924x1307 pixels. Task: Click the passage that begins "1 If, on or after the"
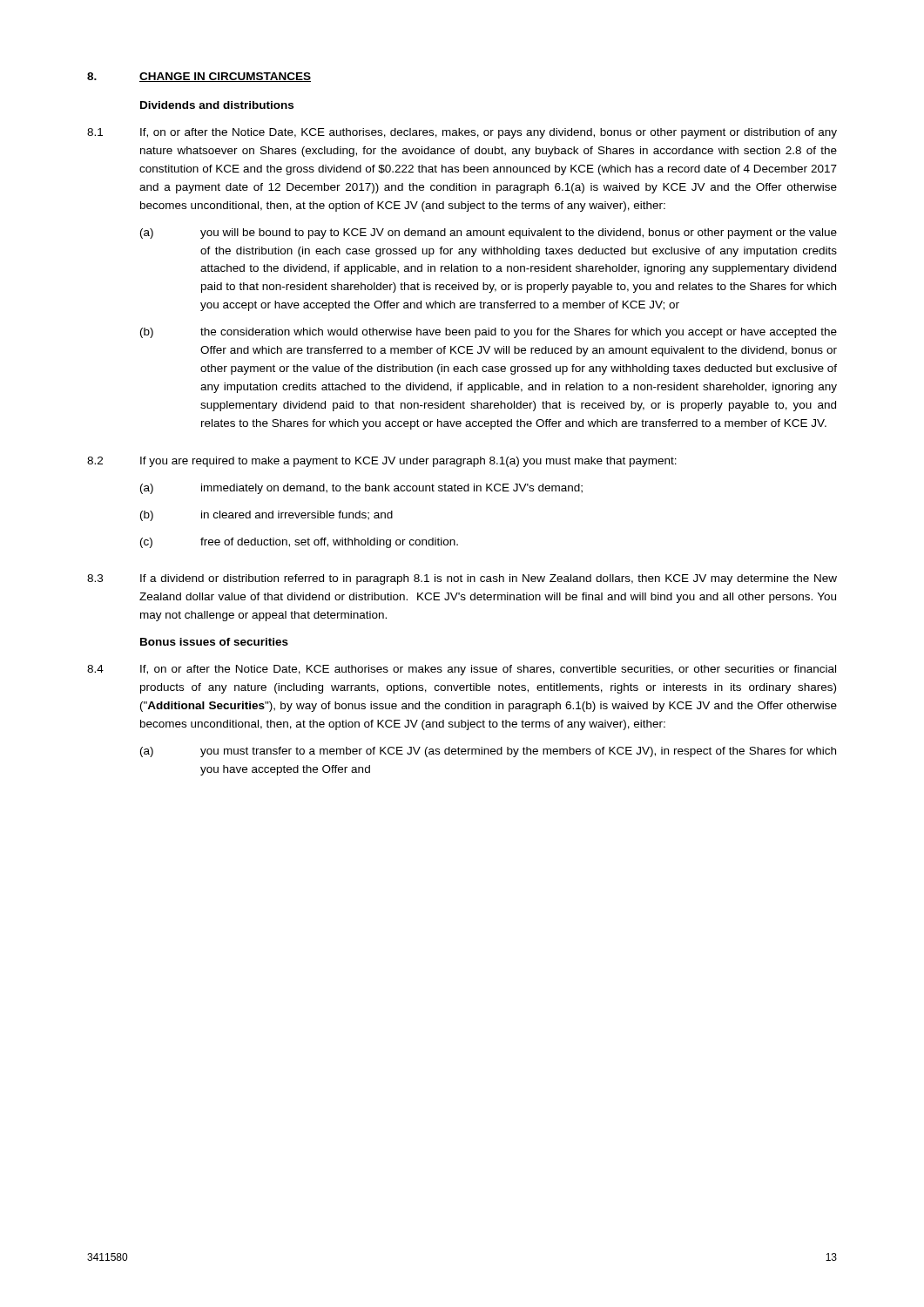[x=462, y=283]
